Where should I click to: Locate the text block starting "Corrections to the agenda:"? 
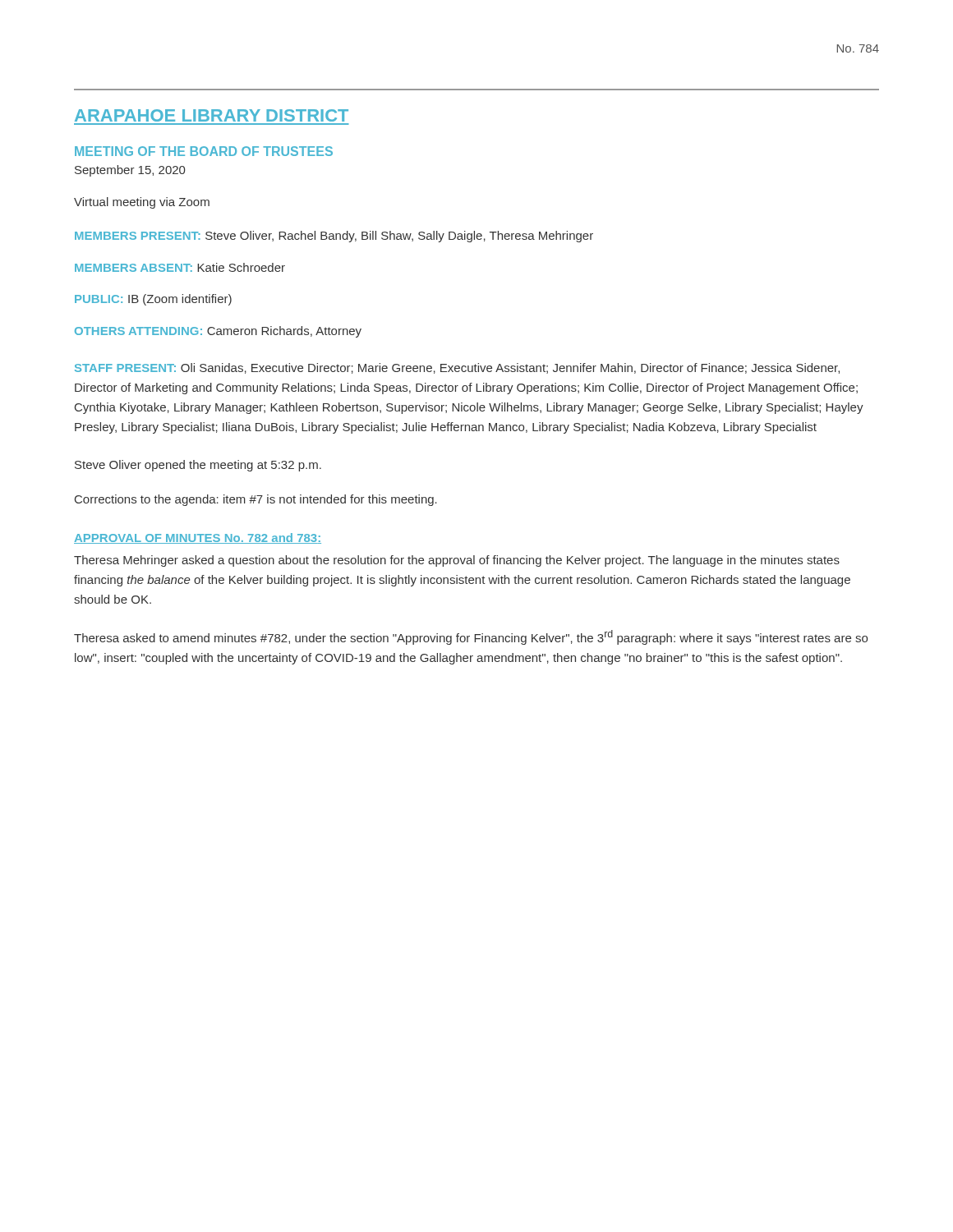256,499
